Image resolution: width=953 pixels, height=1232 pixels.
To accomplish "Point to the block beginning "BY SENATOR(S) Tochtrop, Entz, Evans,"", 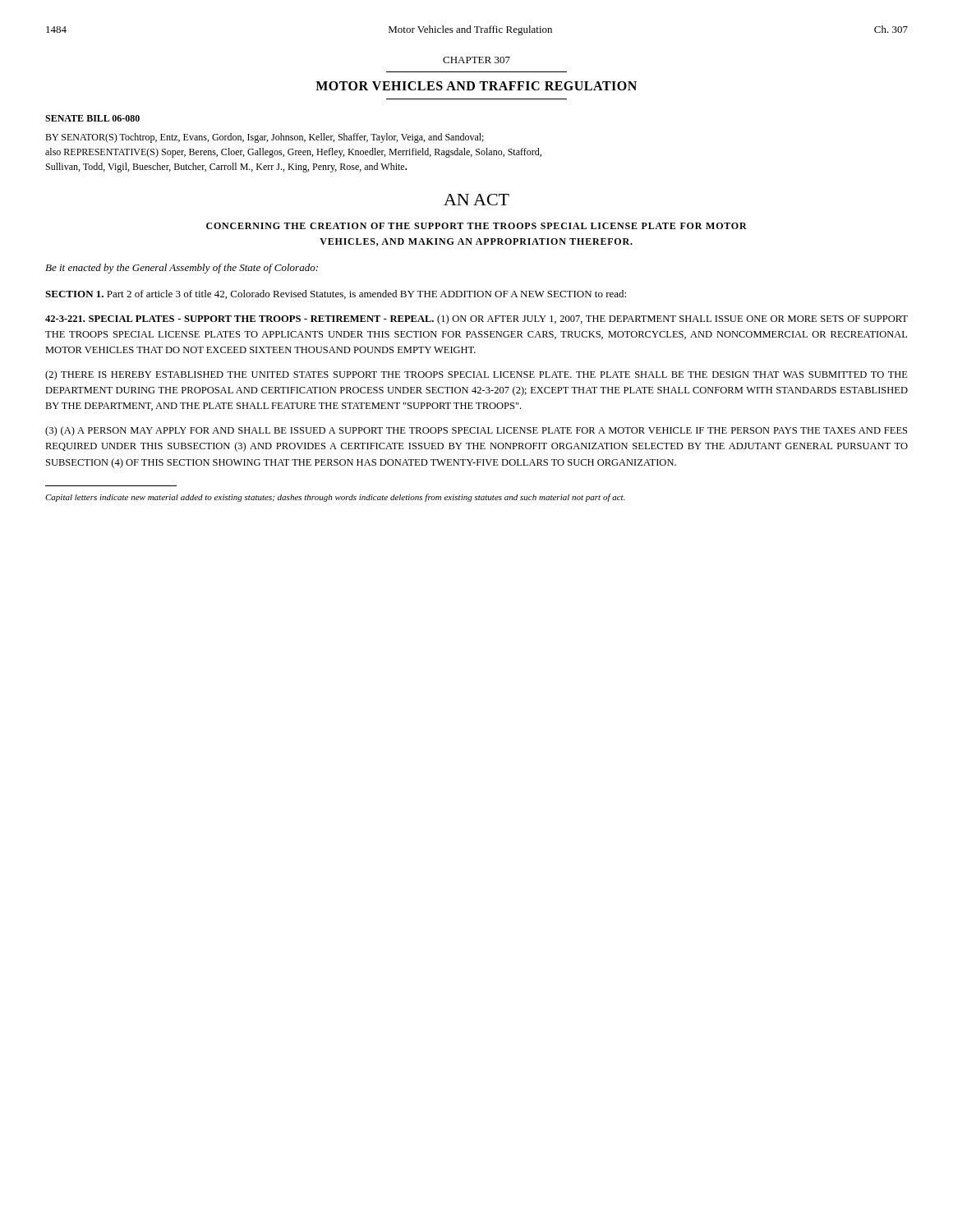I will [x=294, y=152].
